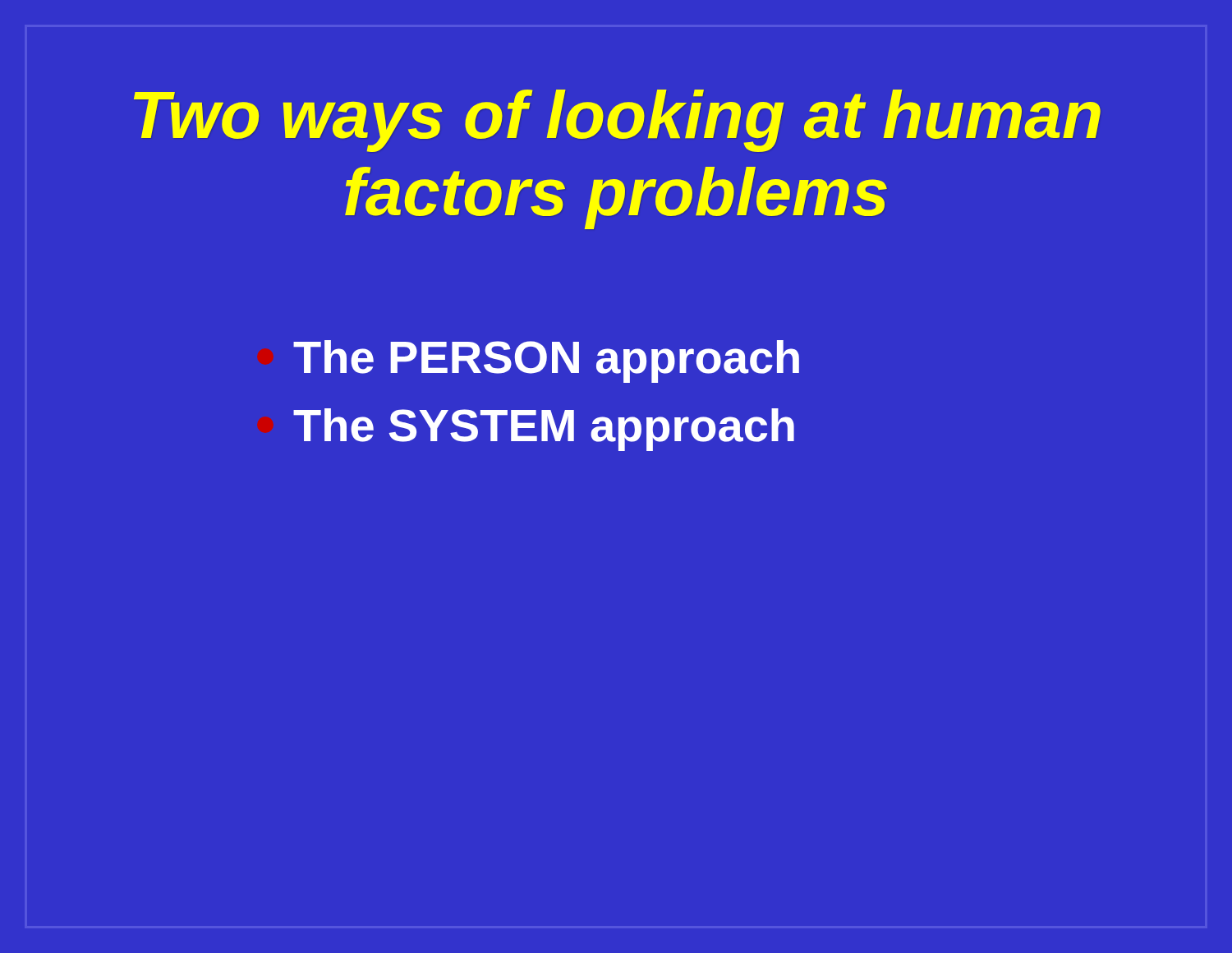Select the list item containing "The SYSTEM approach"

[527, 425]
